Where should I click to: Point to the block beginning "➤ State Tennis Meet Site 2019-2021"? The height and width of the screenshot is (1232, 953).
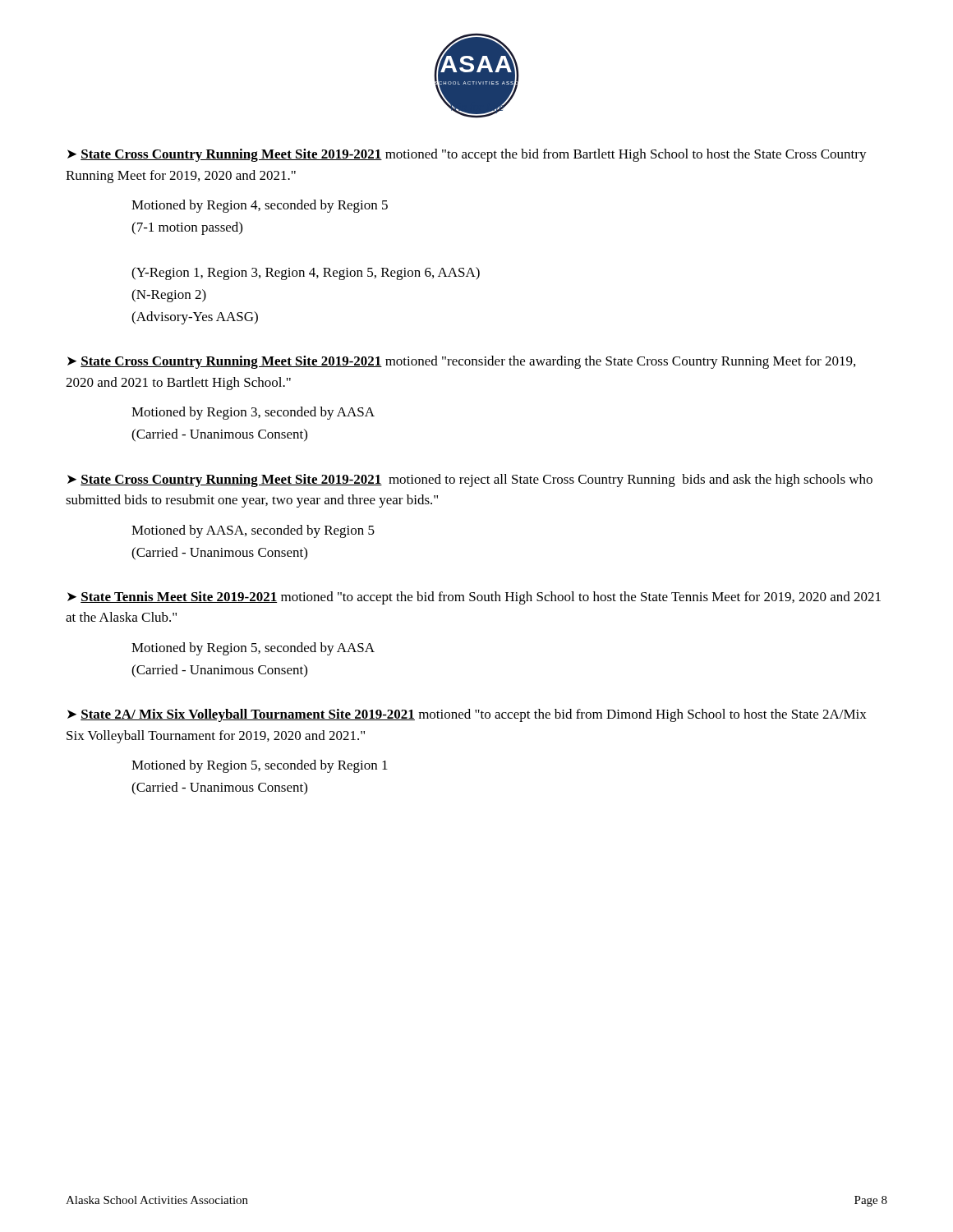[x=474, y=598]
